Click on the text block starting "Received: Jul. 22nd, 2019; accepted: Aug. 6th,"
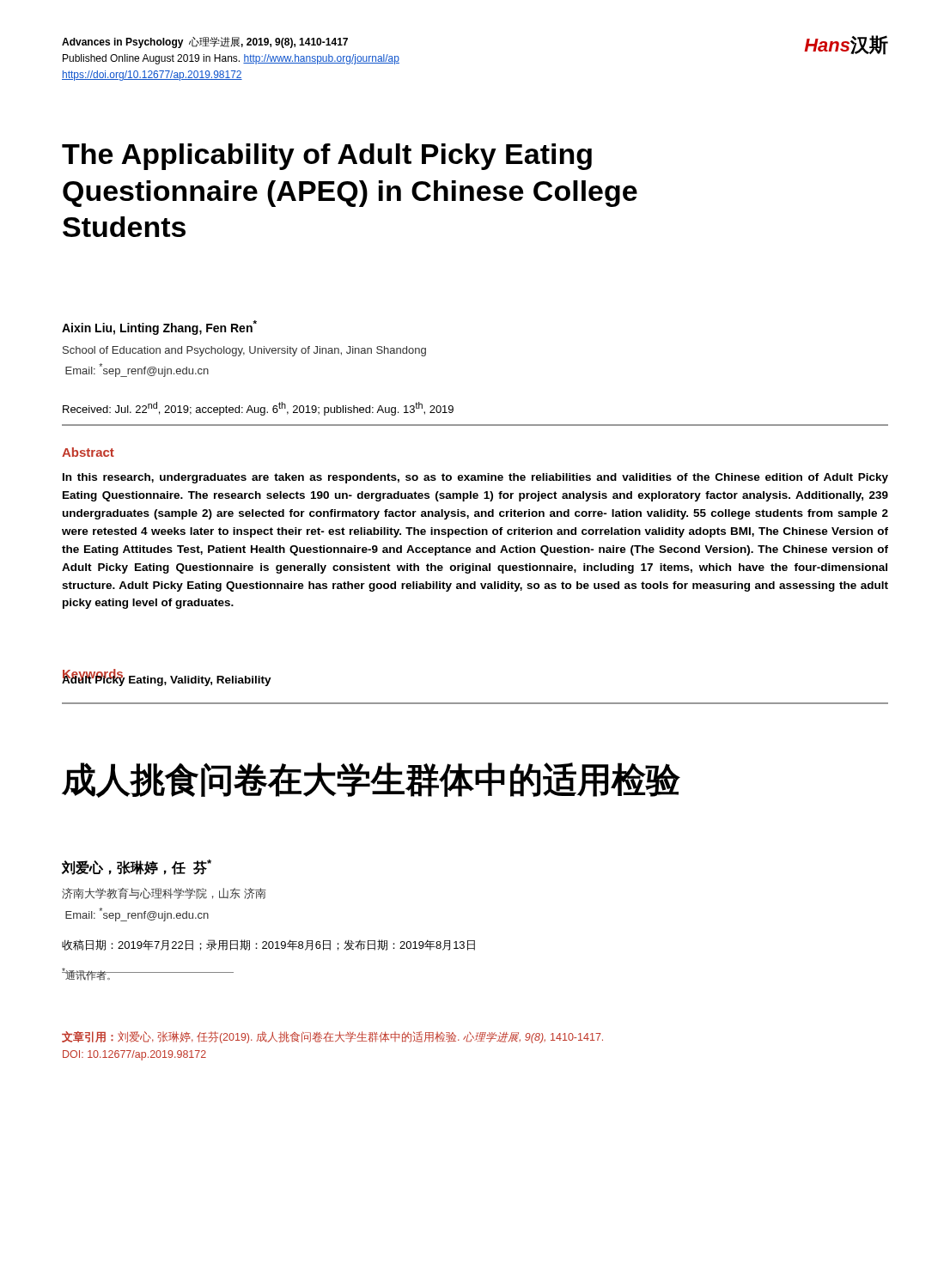This screenshot has width=950, height=1288. 258,409
